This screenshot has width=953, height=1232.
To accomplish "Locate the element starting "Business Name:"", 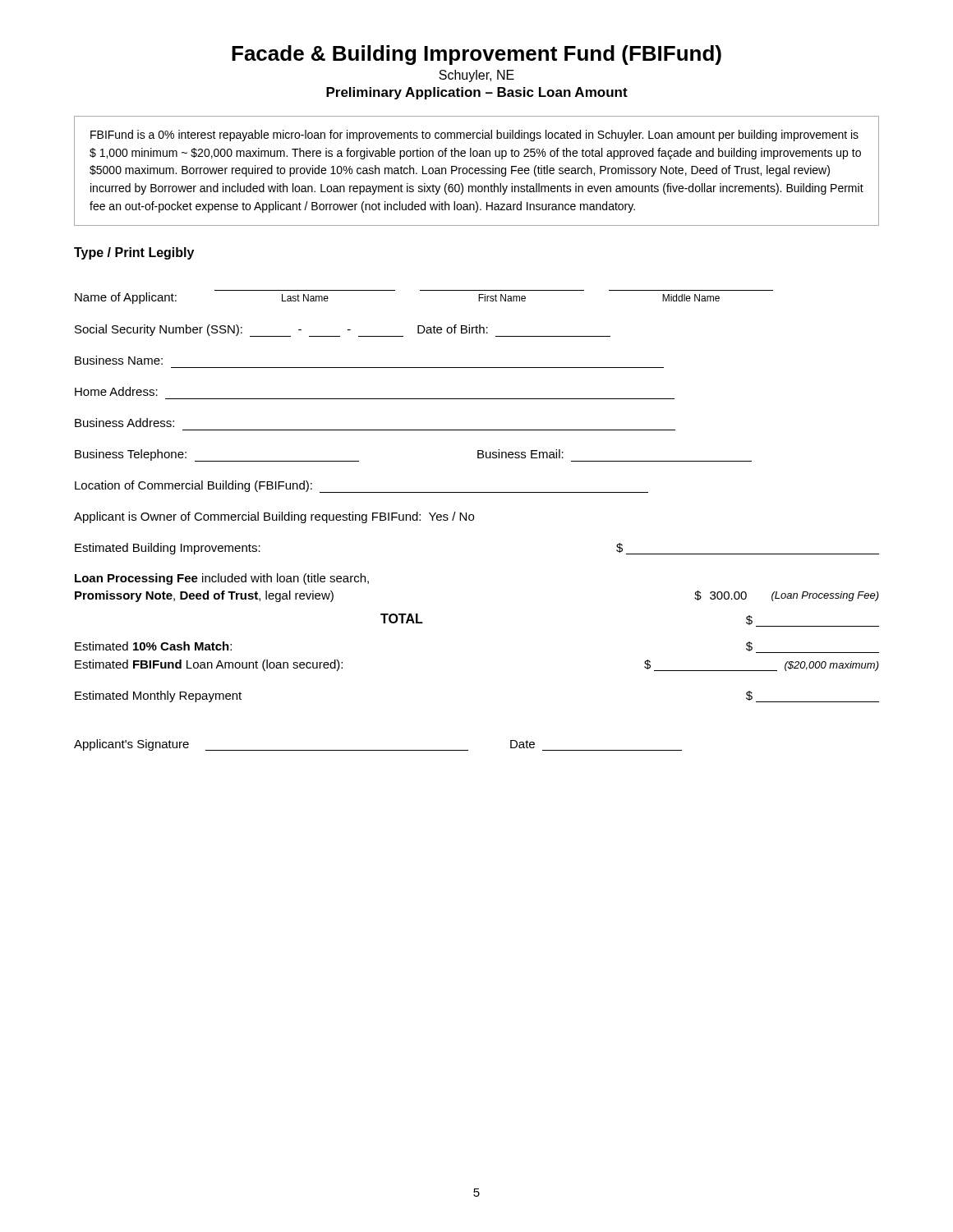I will (369, 361).
